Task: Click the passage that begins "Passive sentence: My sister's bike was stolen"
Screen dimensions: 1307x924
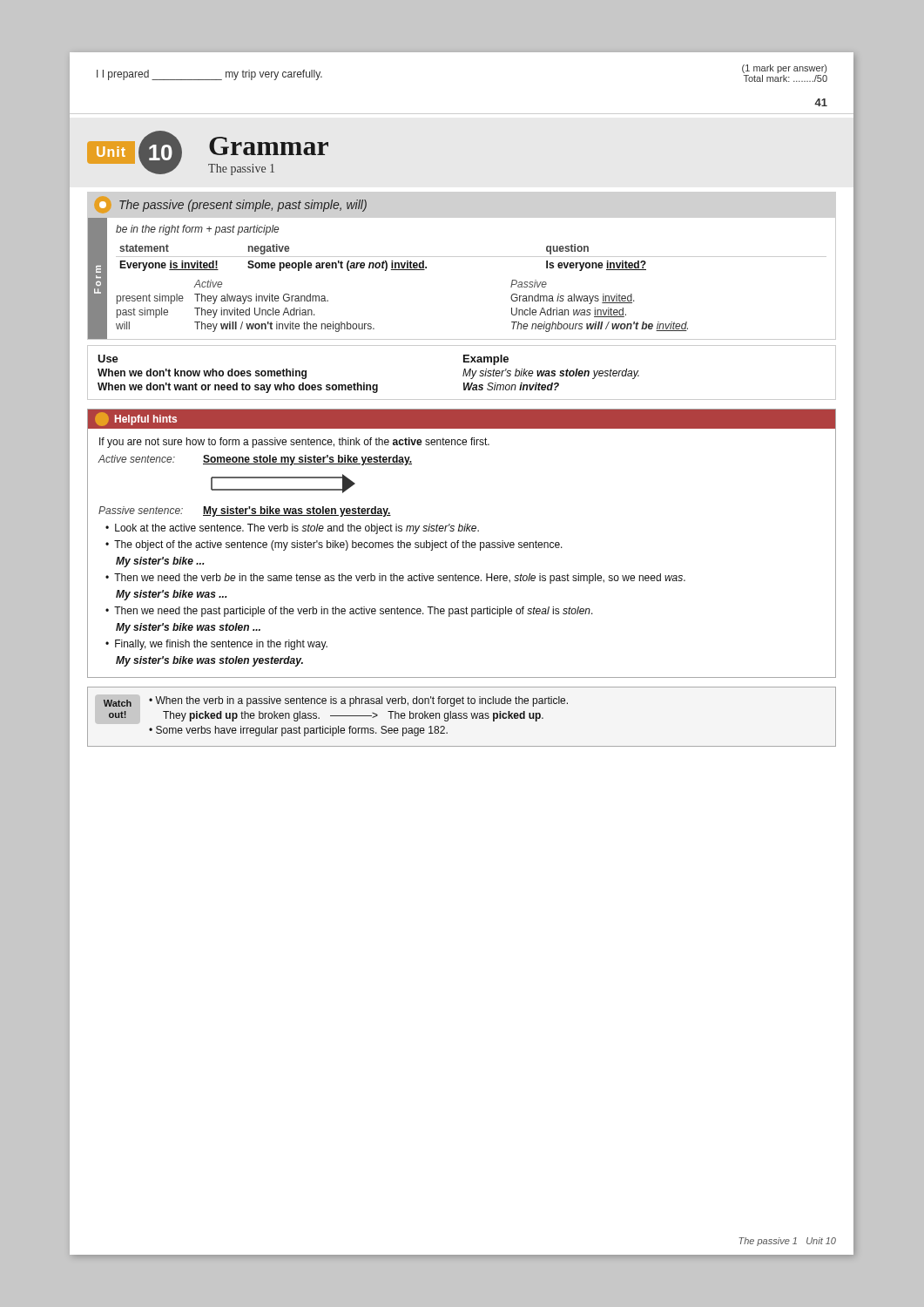Action: [x=245, y=511]
